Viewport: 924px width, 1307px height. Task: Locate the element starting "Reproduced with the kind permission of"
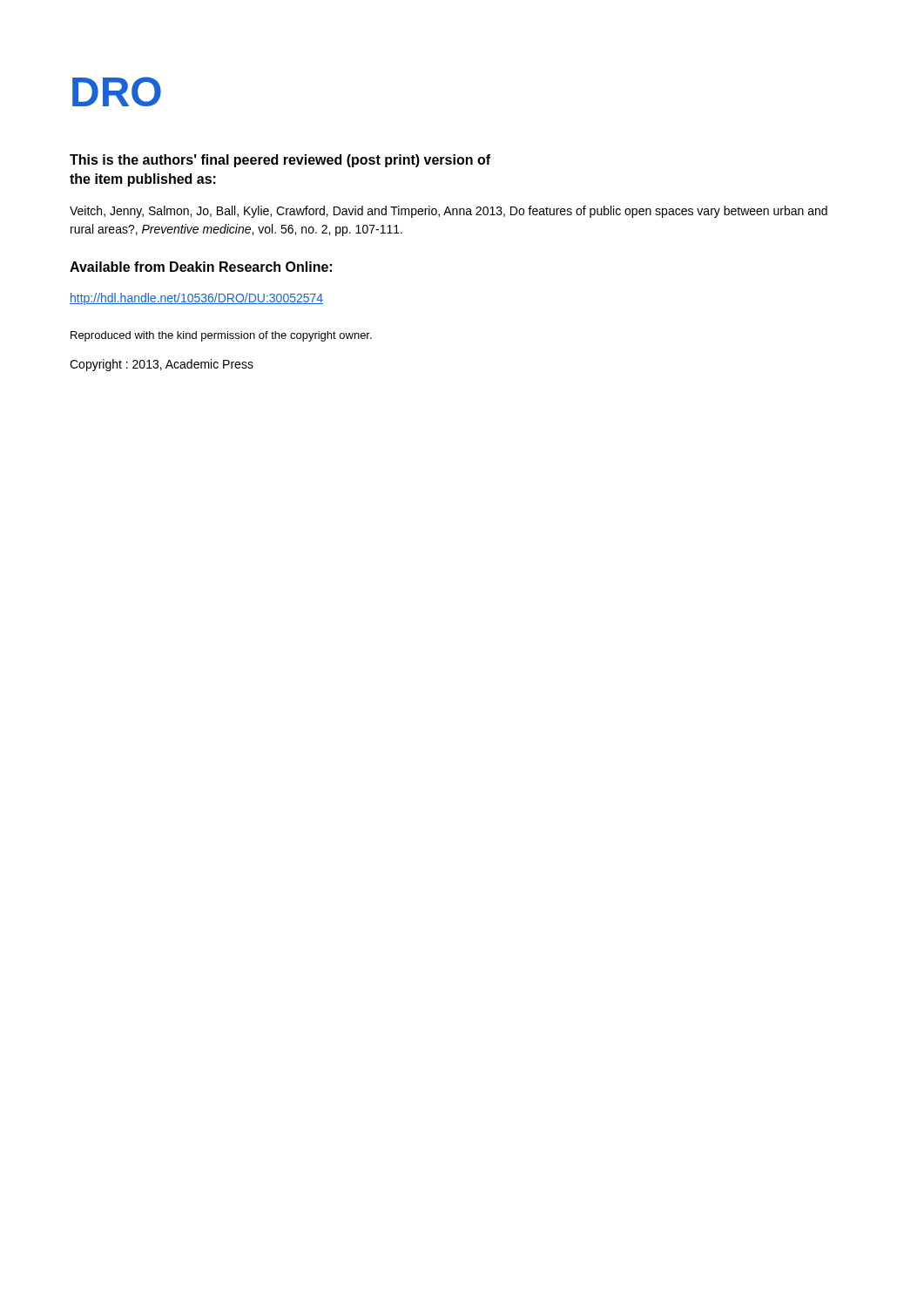coord(221,336)
